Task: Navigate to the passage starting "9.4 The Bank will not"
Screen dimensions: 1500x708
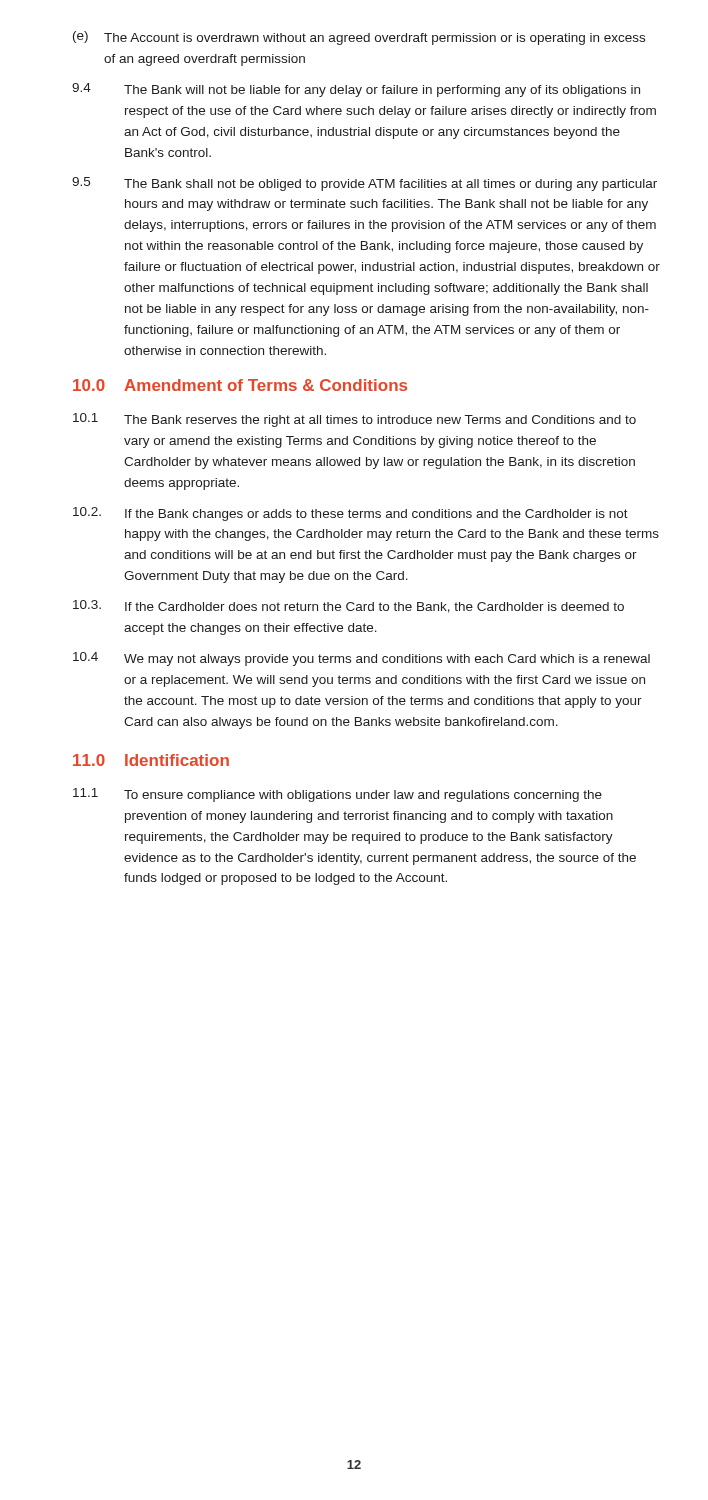Action: [x=366, y=122]
